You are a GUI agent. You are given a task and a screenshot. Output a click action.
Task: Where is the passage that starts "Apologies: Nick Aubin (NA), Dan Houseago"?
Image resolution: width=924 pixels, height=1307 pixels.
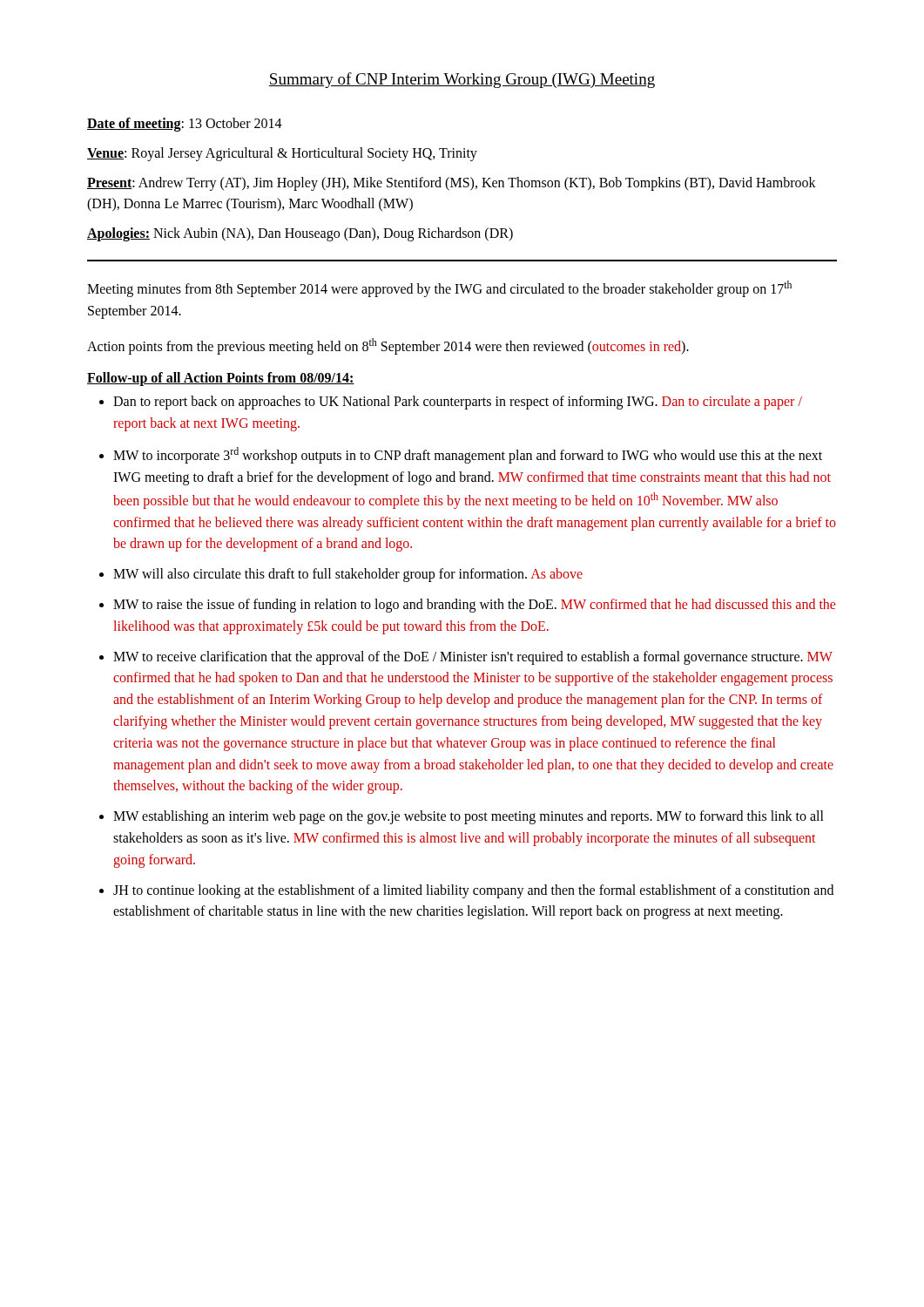point(462,234)
